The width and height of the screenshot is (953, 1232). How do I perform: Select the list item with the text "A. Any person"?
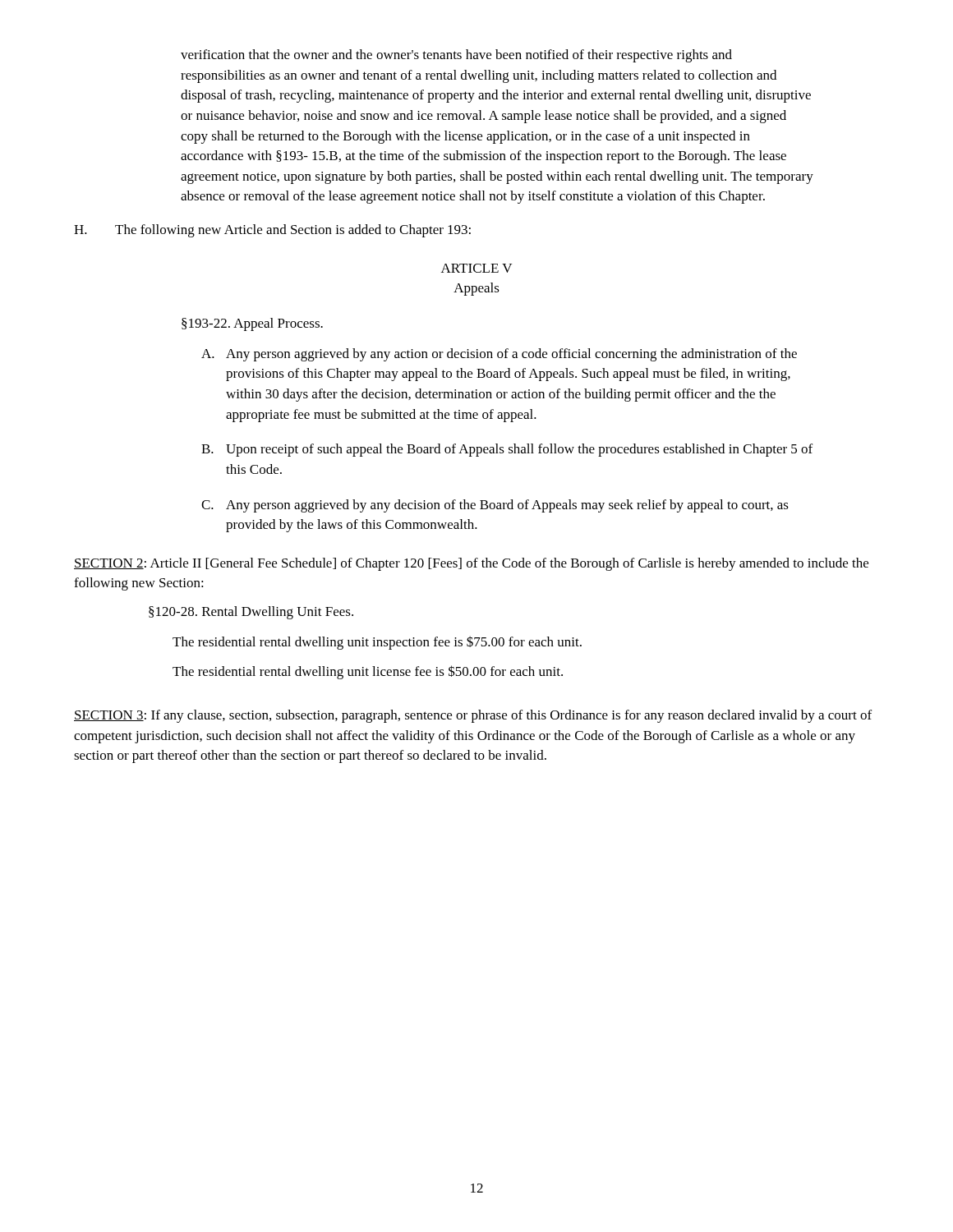(507, 384)
